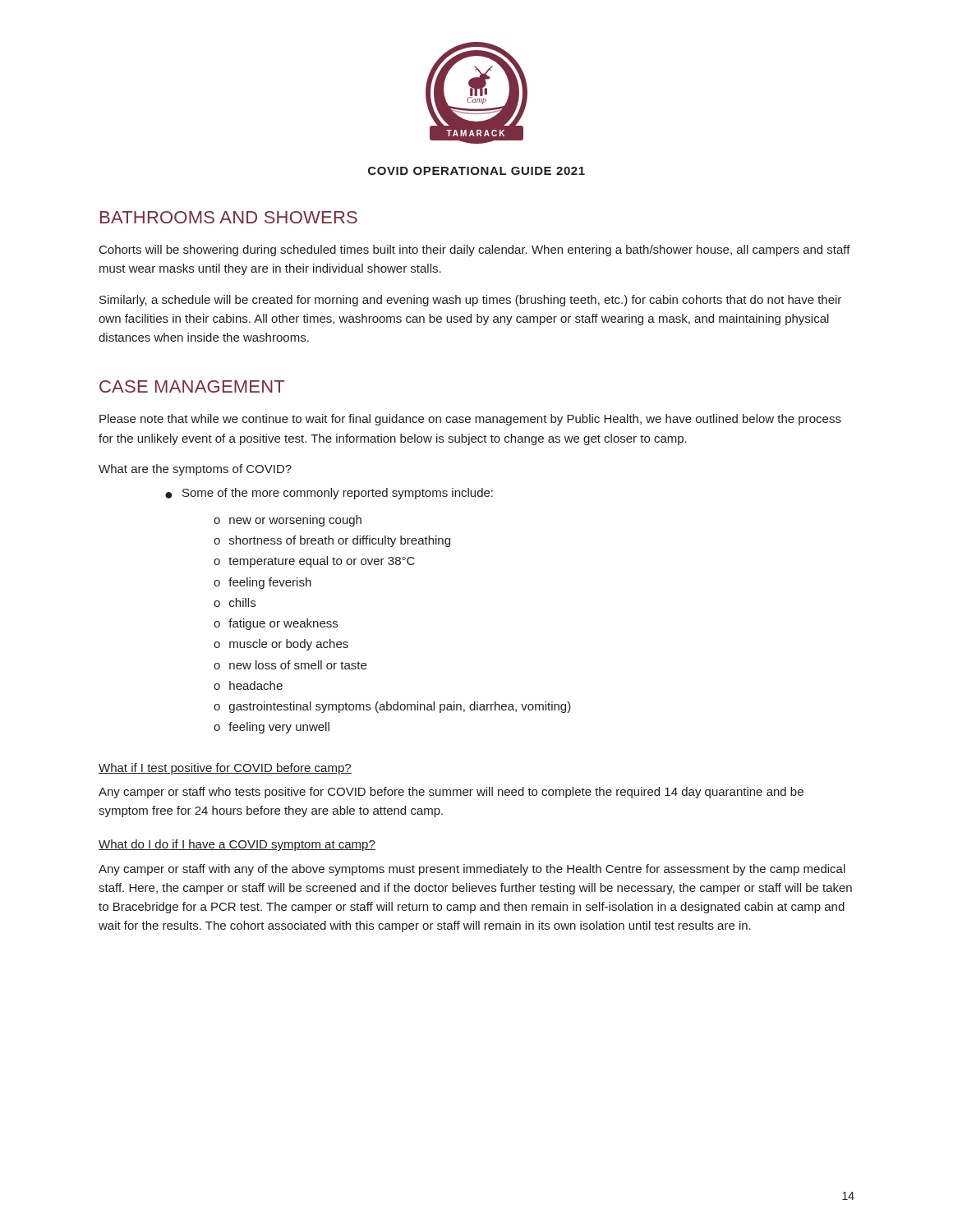Locate the text "o shortness of breath or difficulty breathing"
Screen dimensions: 1232x953
coord(332,540)
